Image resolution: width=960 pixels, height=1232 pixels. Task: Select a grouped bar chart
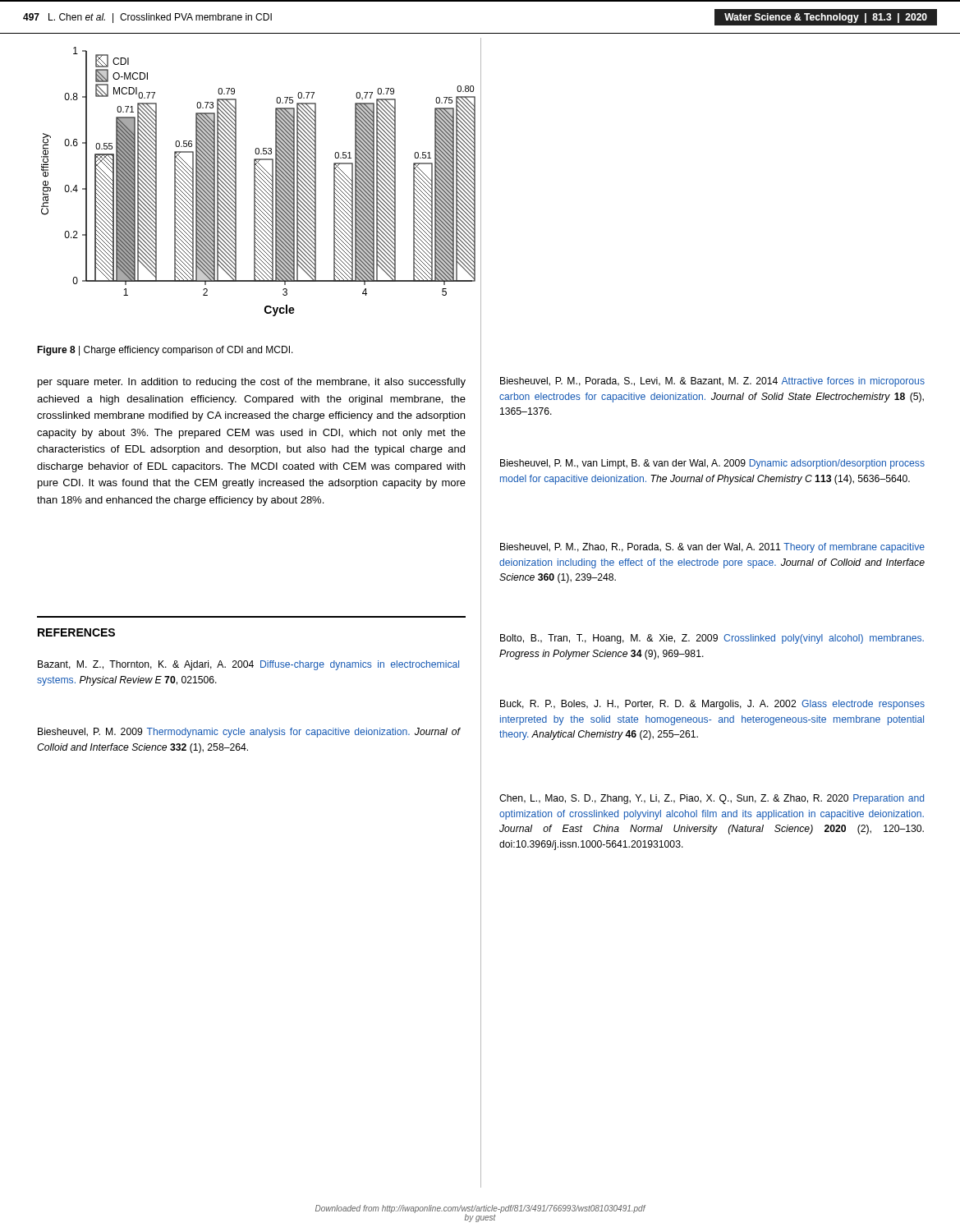point(259,191)
